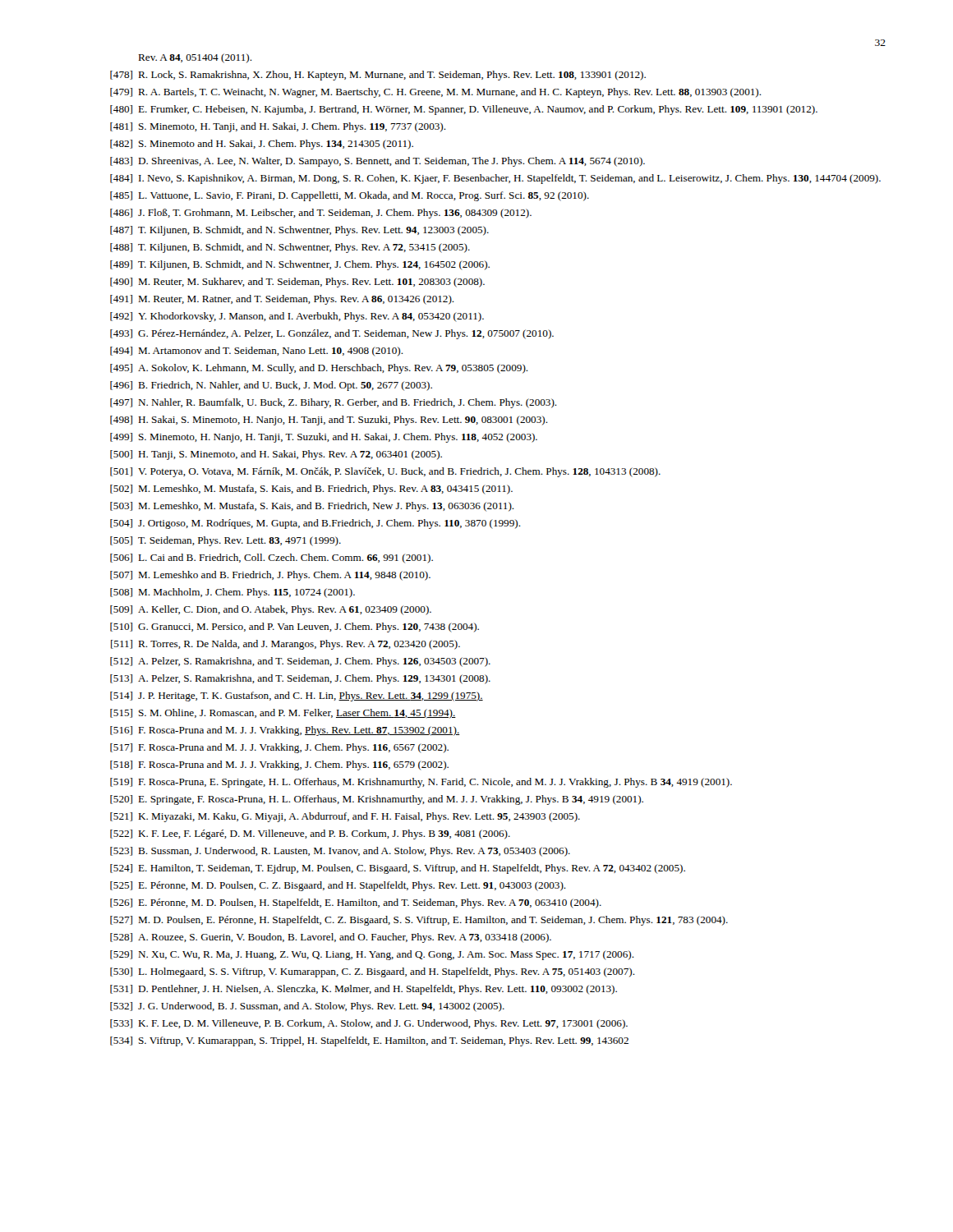
Task: Navigate to the element starting "Rev. A 84, 051404 (2011)."
Action: pyautogui.click(x=195, y=57)
